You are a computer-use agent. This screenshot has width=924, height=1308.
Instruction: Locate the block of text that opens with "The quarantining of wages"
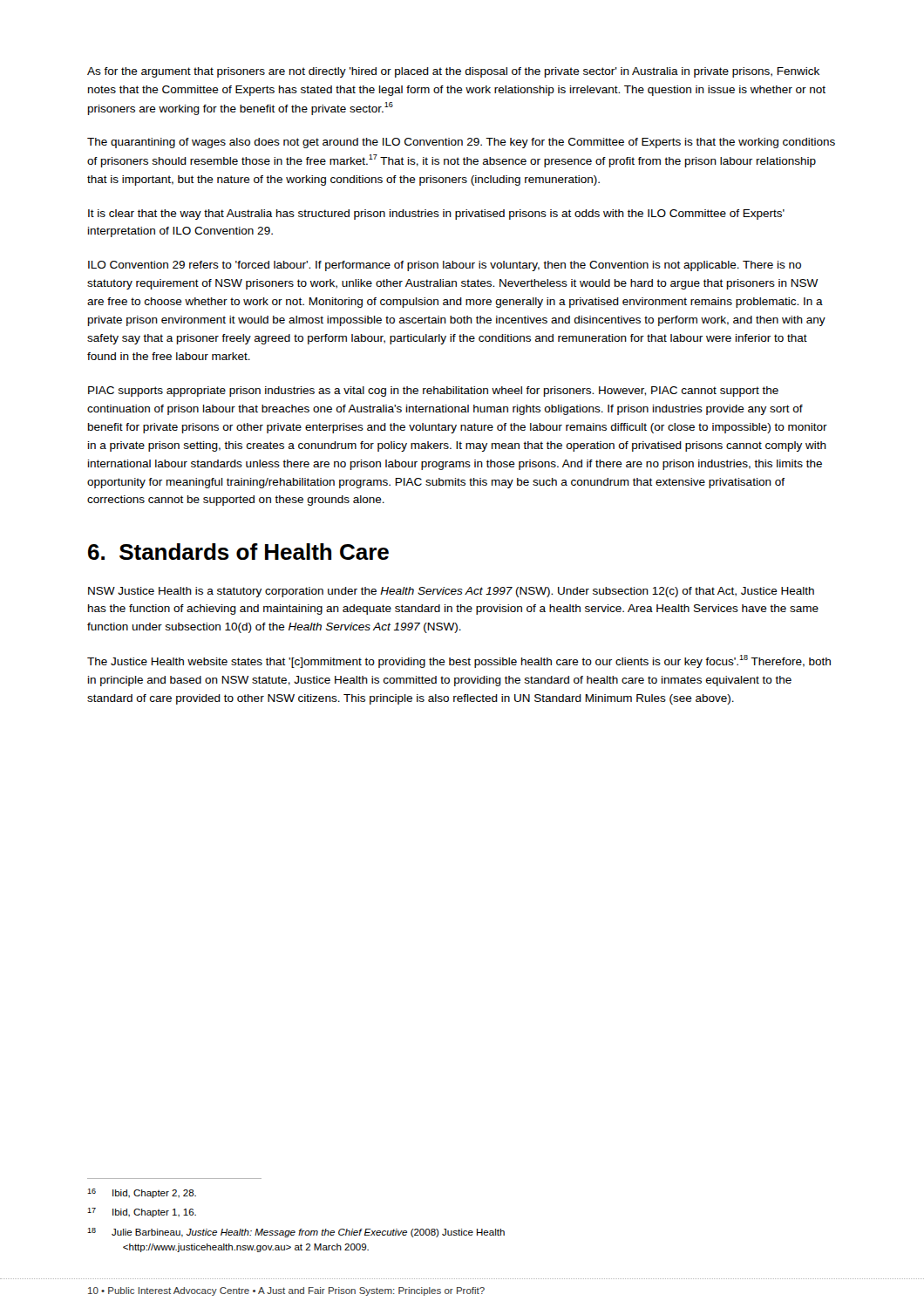(461, 160)
